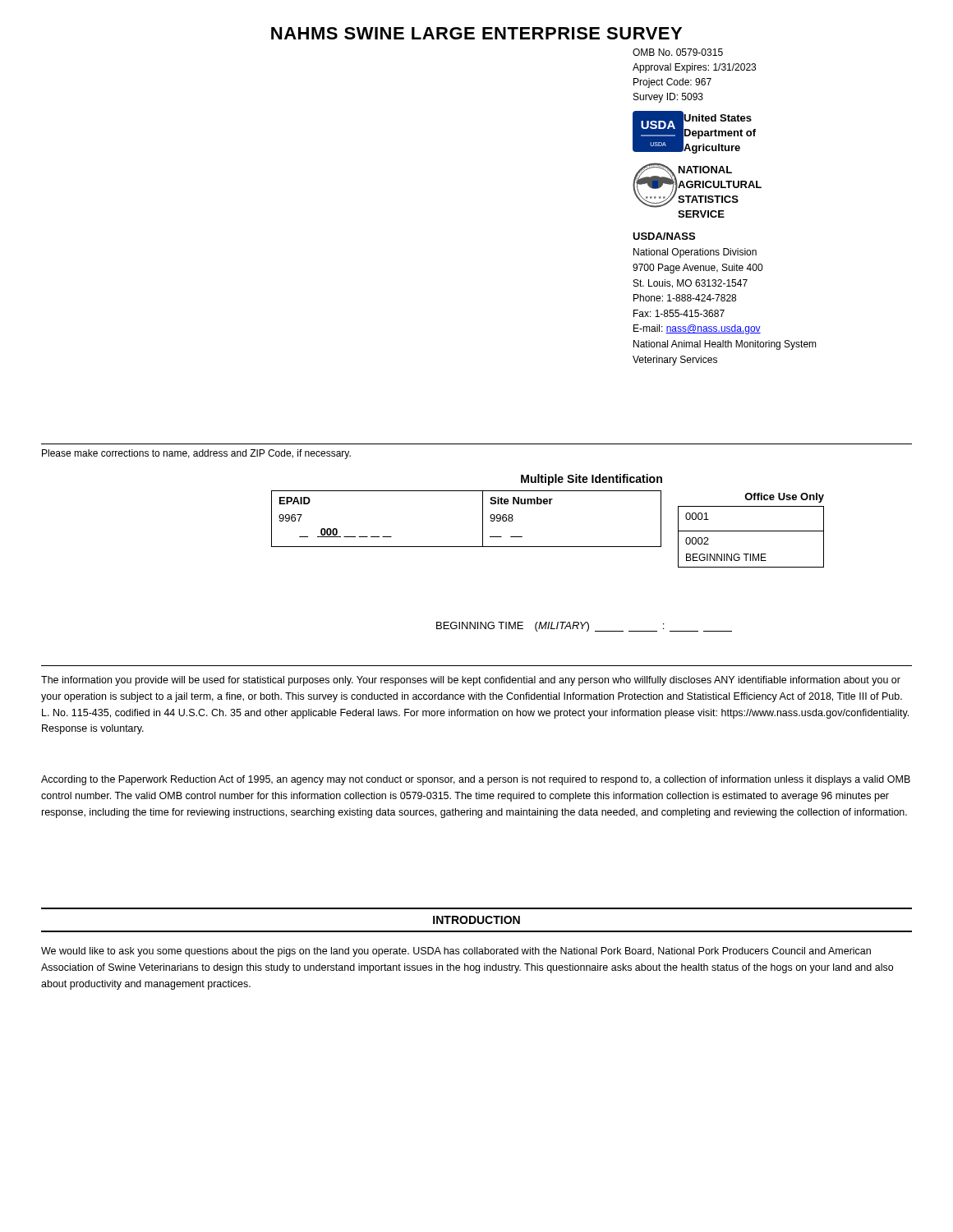
Task: Navigate to the passage starting "USDA/NASS National Operations Division 9700"
Action: (725, 298)
